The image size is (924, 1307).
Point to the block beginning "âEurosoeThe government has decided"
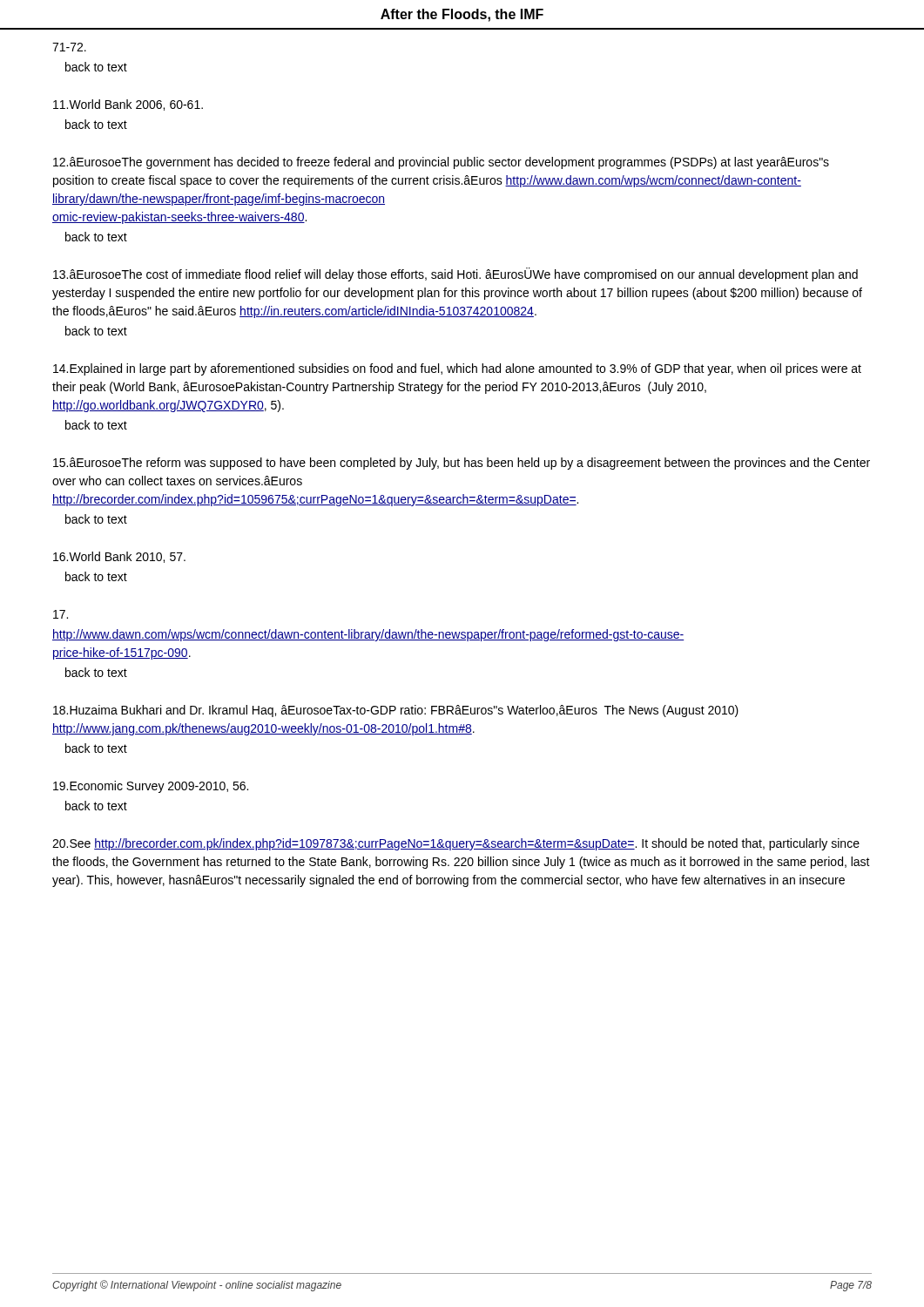[x=441, y=163]
